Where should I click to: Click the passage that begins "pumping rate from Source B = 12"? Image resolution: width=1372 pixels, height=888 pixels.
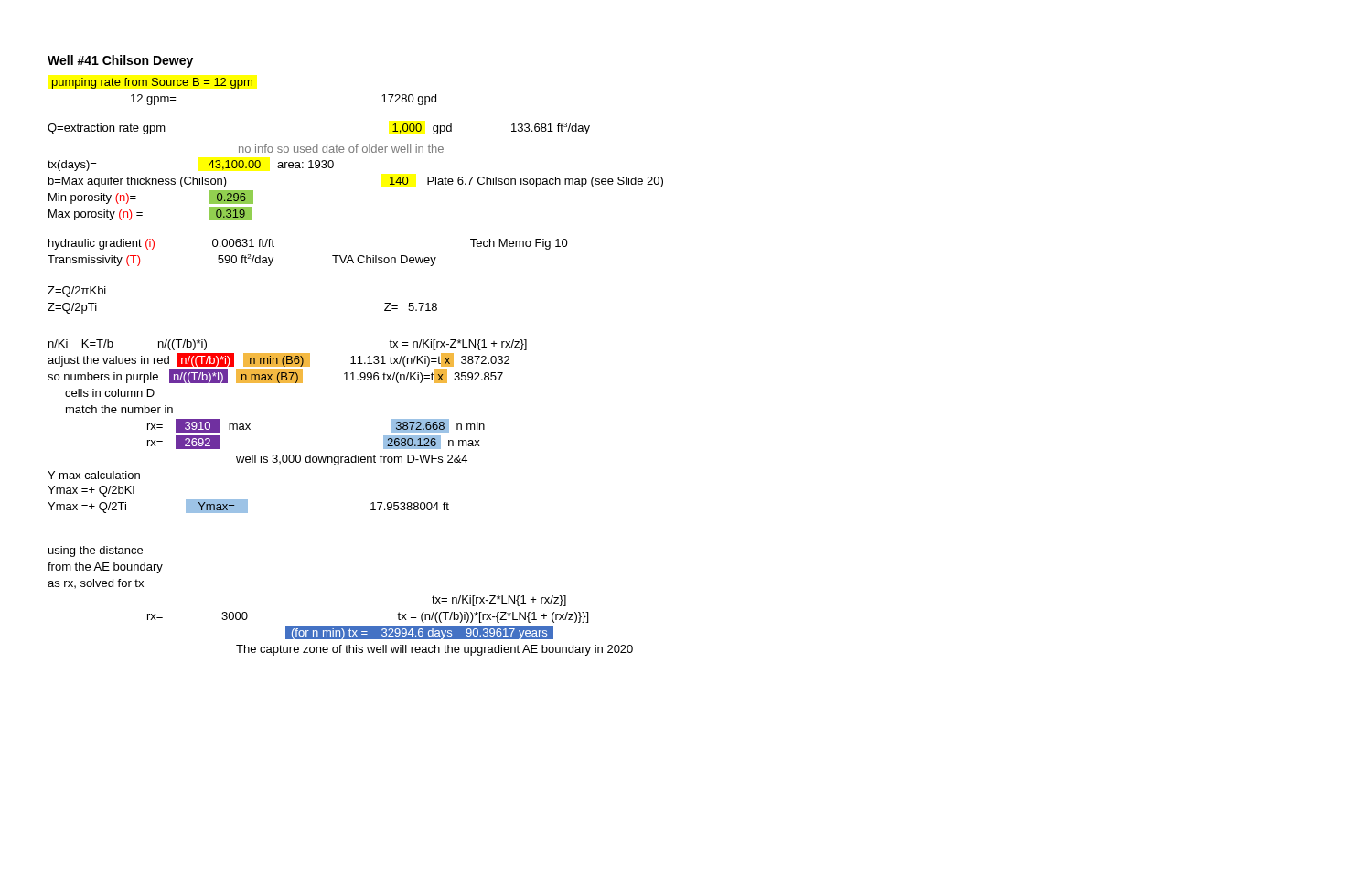coord(152,82)
